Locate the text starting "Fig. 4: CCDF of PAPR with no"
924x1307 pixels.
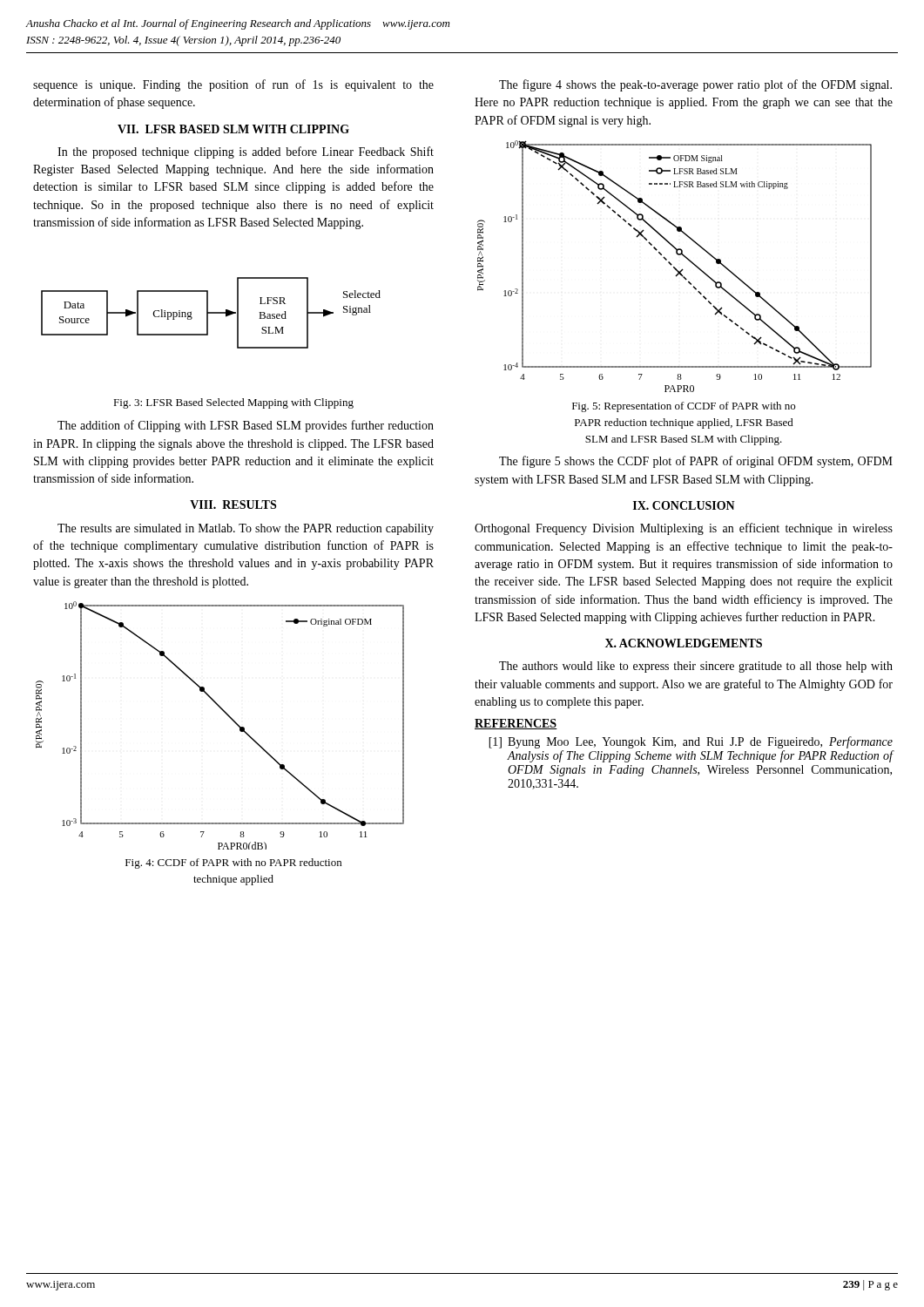(233, 871)
